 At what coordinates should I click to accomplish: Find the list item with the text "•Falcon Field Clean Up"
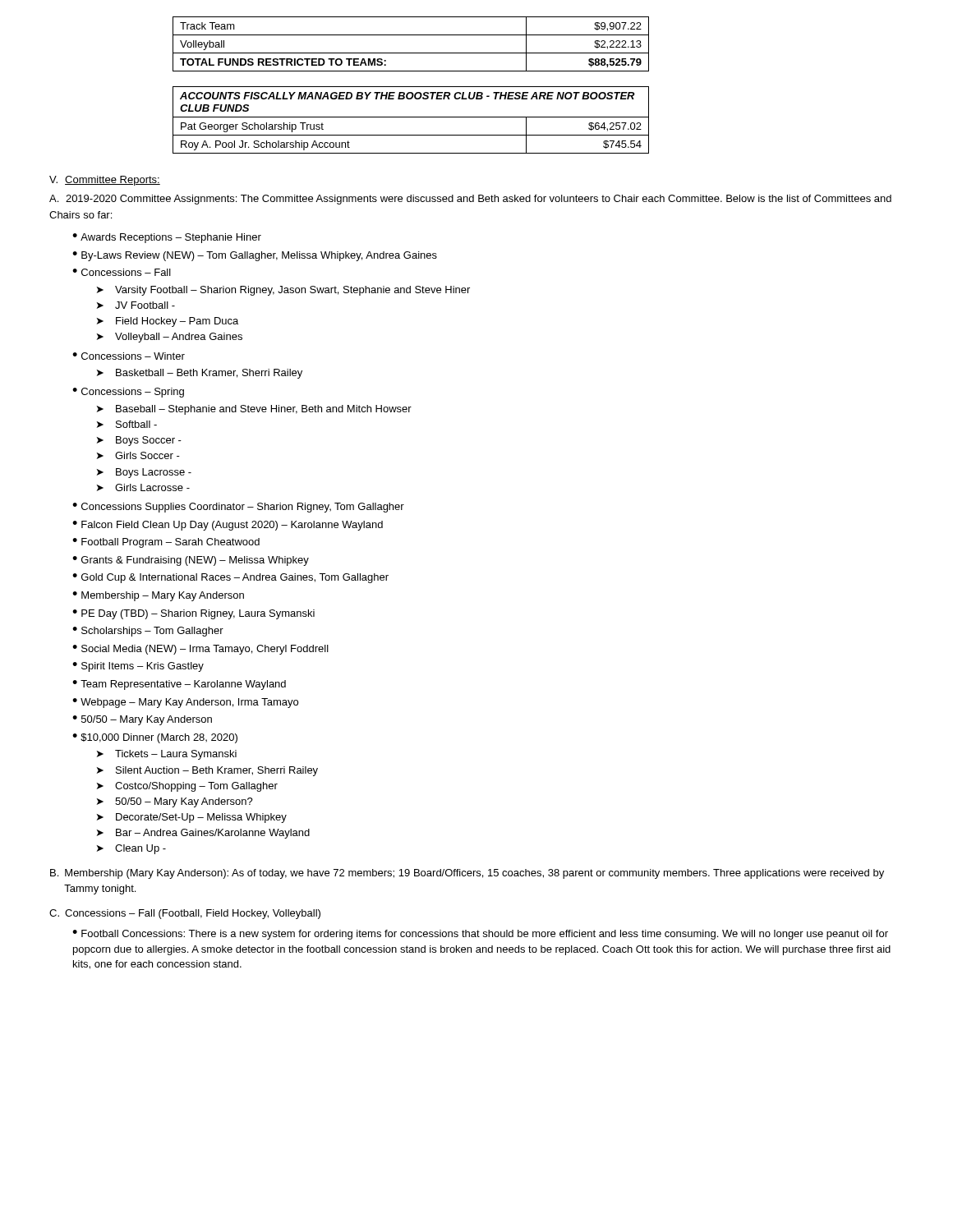click(228, 526)
